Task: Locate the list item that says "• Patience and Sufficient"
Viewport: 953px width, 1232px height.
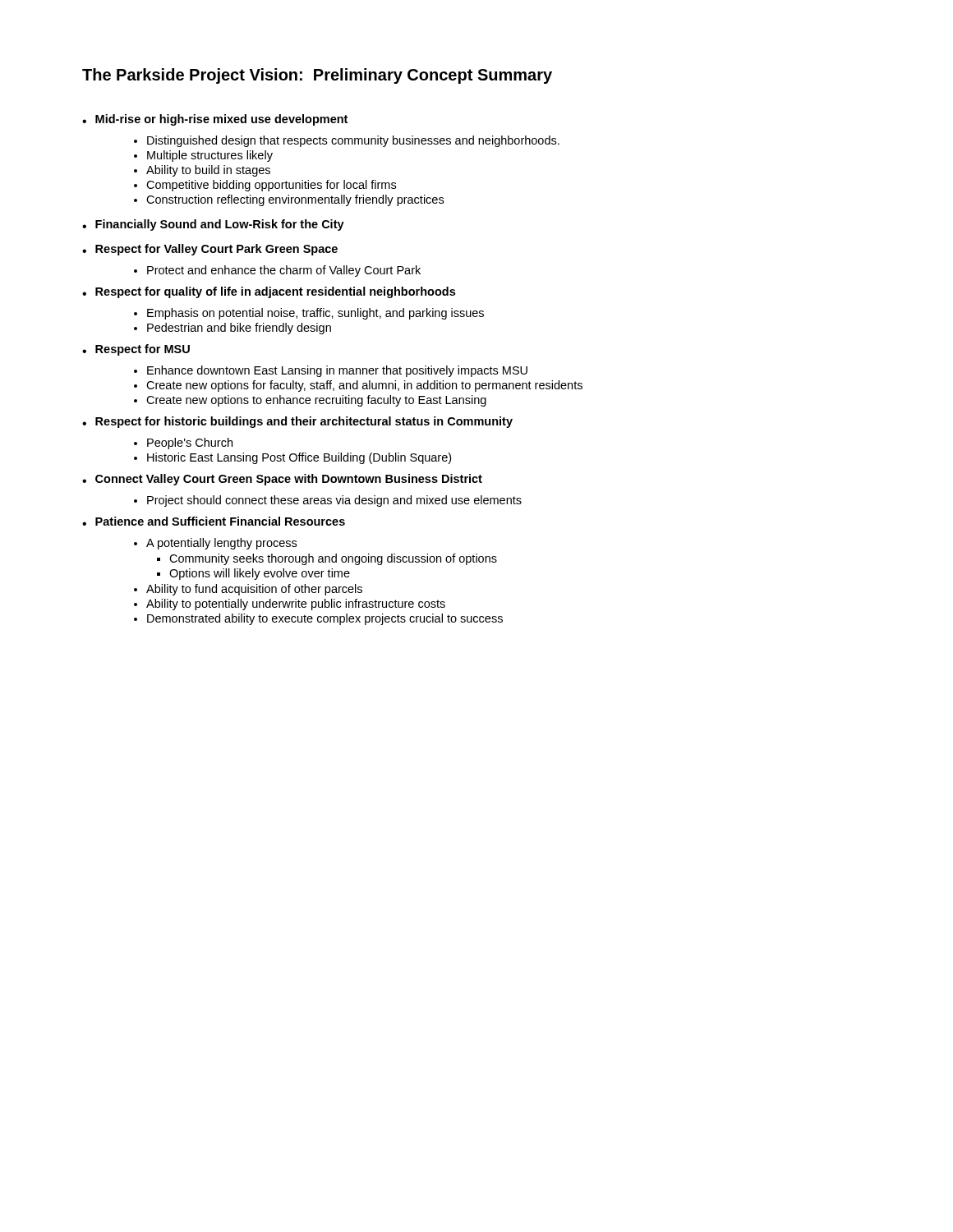Action: (214, 523)
